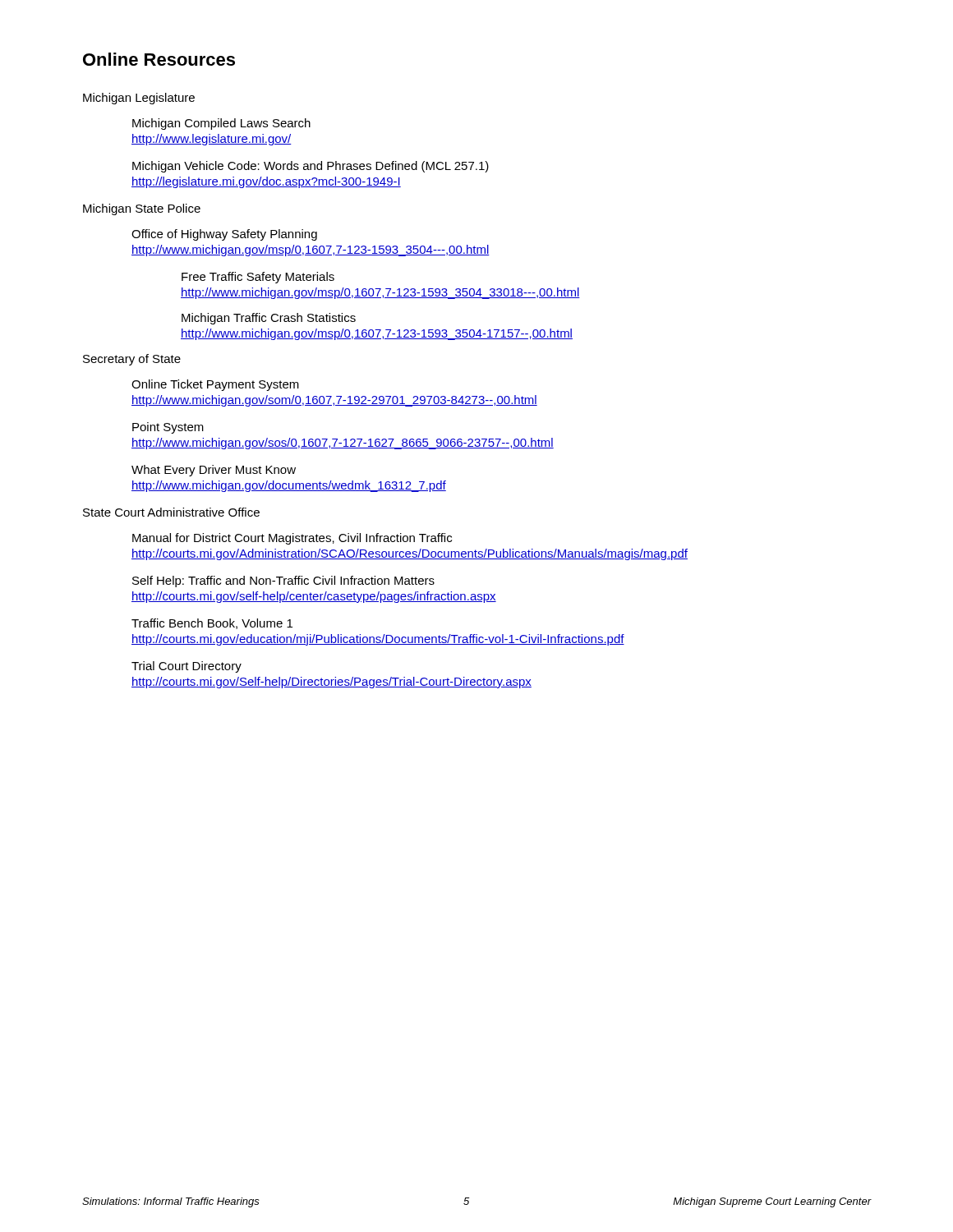Click the passage that begins "Free Traffic Safety Materials"
The image size is (953, 1232).
[x=526, y=284]
